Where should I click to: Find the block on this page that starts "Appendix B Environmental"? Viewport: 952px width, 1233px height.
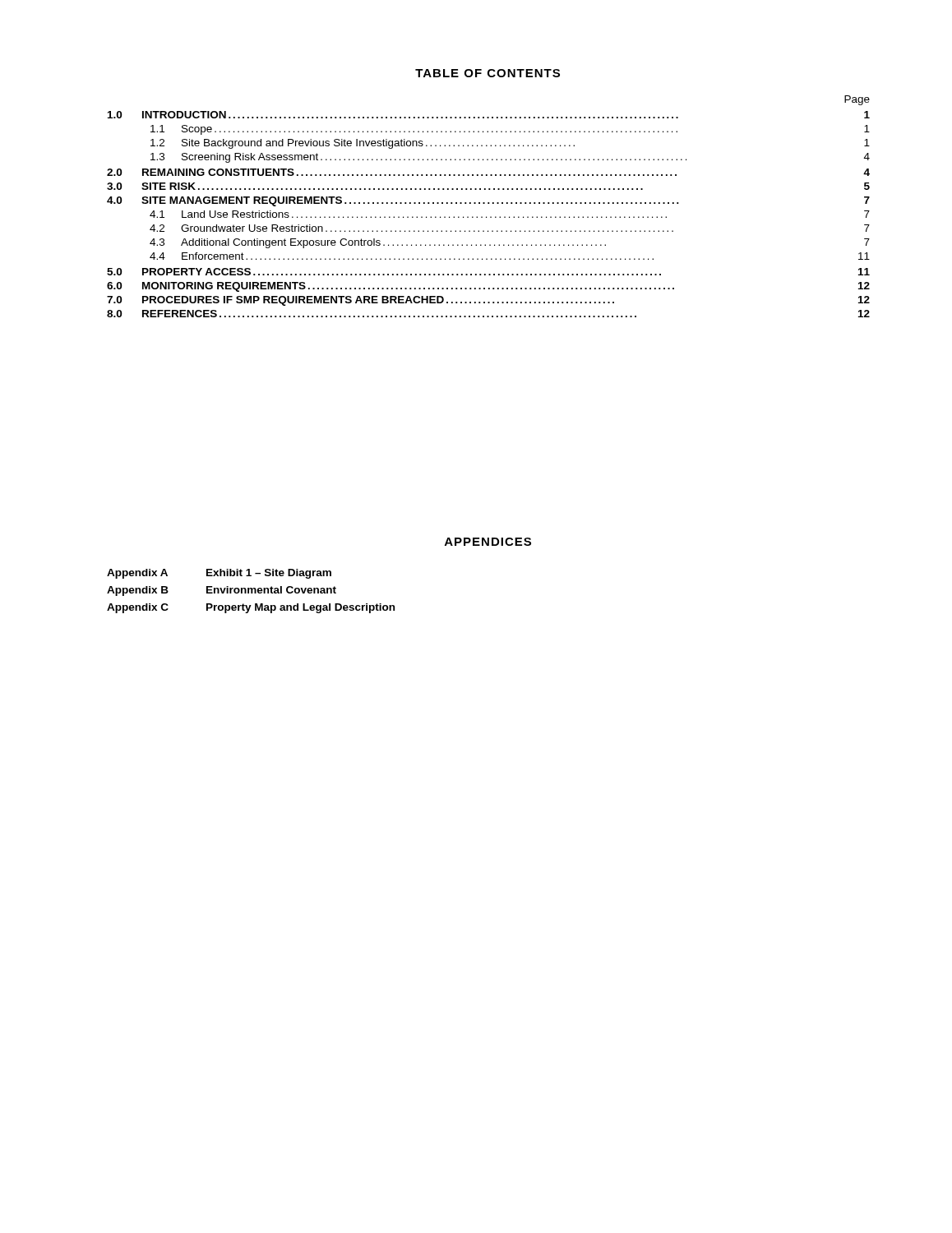coord(222,590)
